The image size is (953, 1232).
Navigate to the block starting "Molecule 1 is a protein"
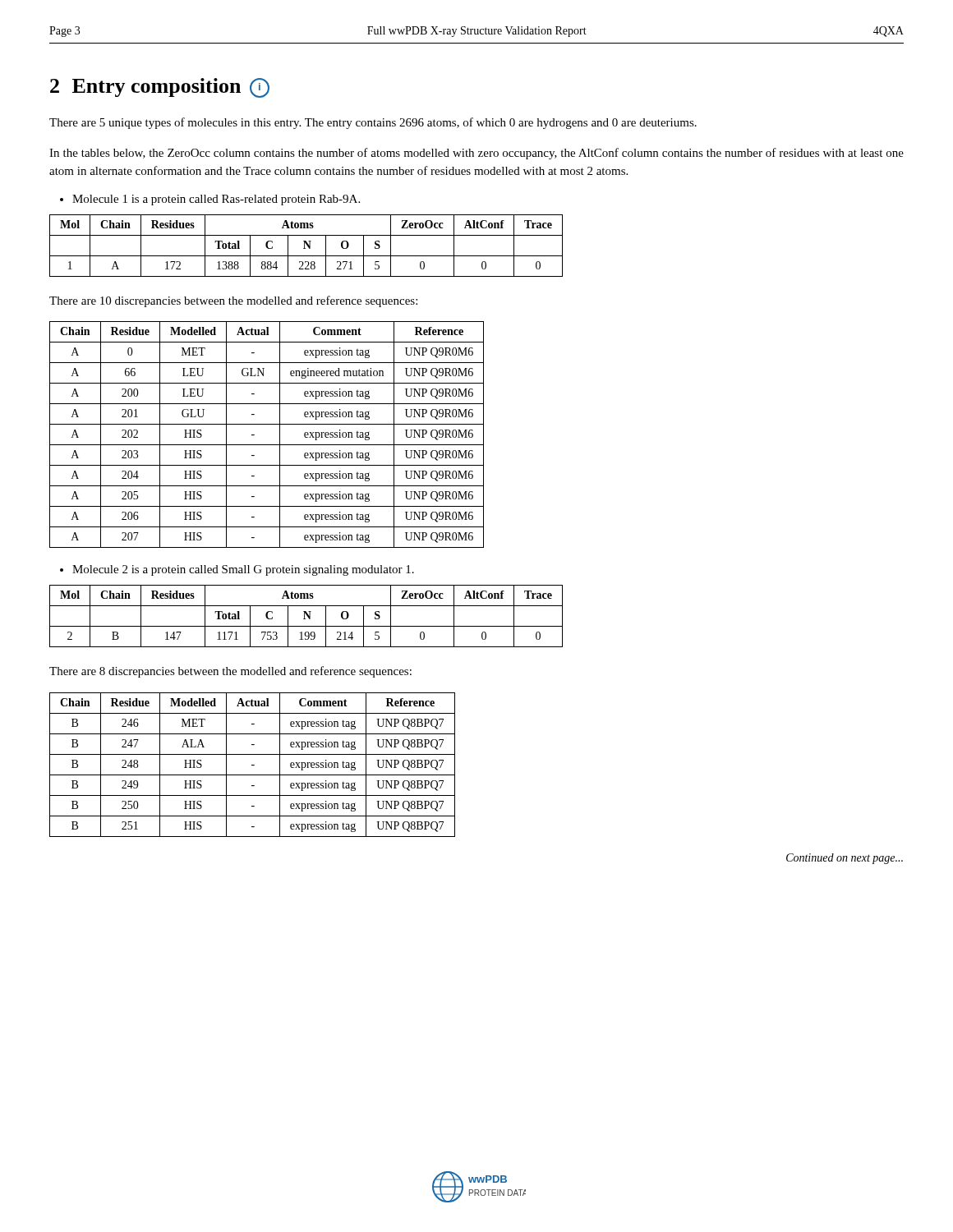[x=210, y=200]
